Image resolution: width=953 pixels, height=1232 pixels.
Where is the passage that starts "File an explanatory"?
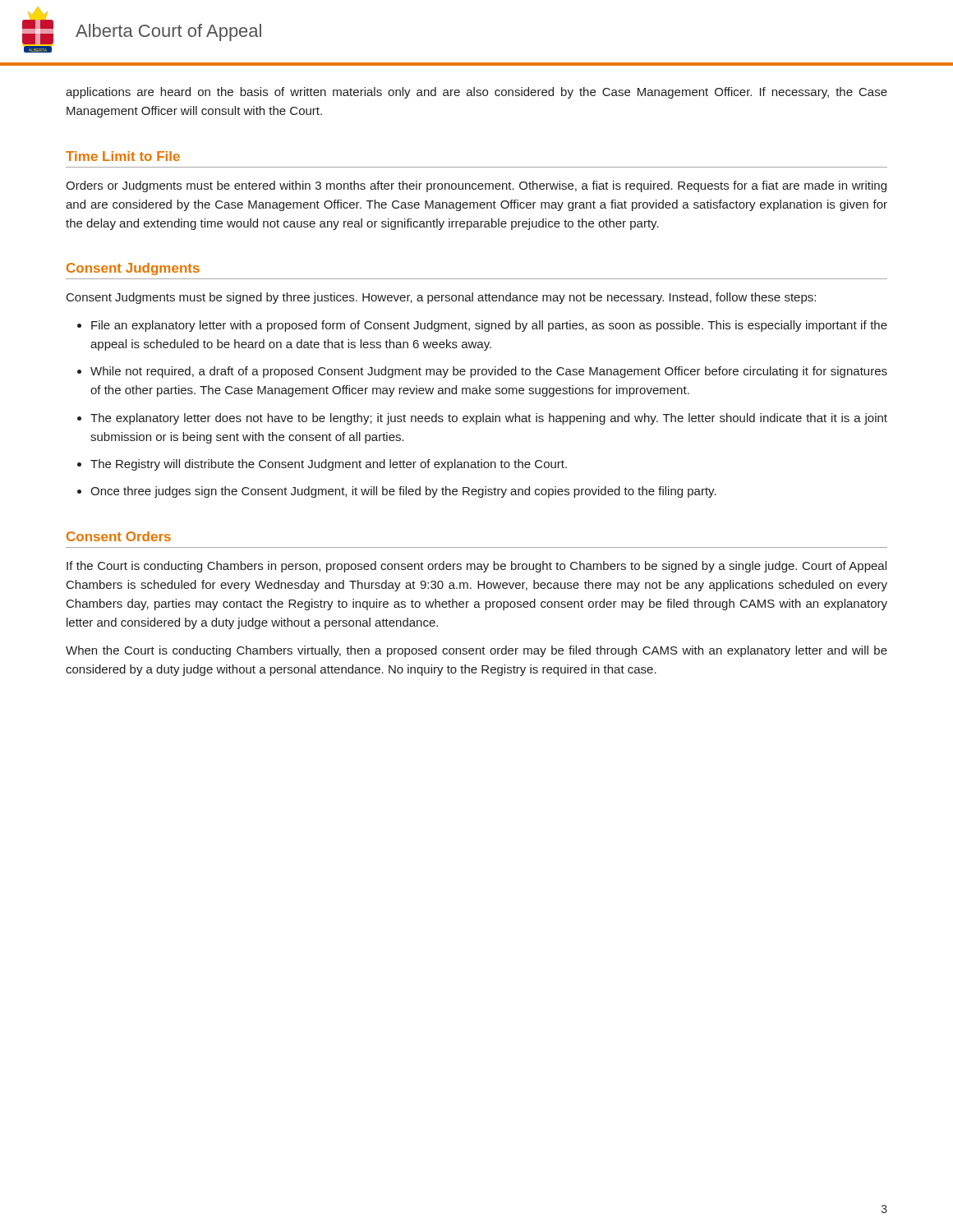489,334
